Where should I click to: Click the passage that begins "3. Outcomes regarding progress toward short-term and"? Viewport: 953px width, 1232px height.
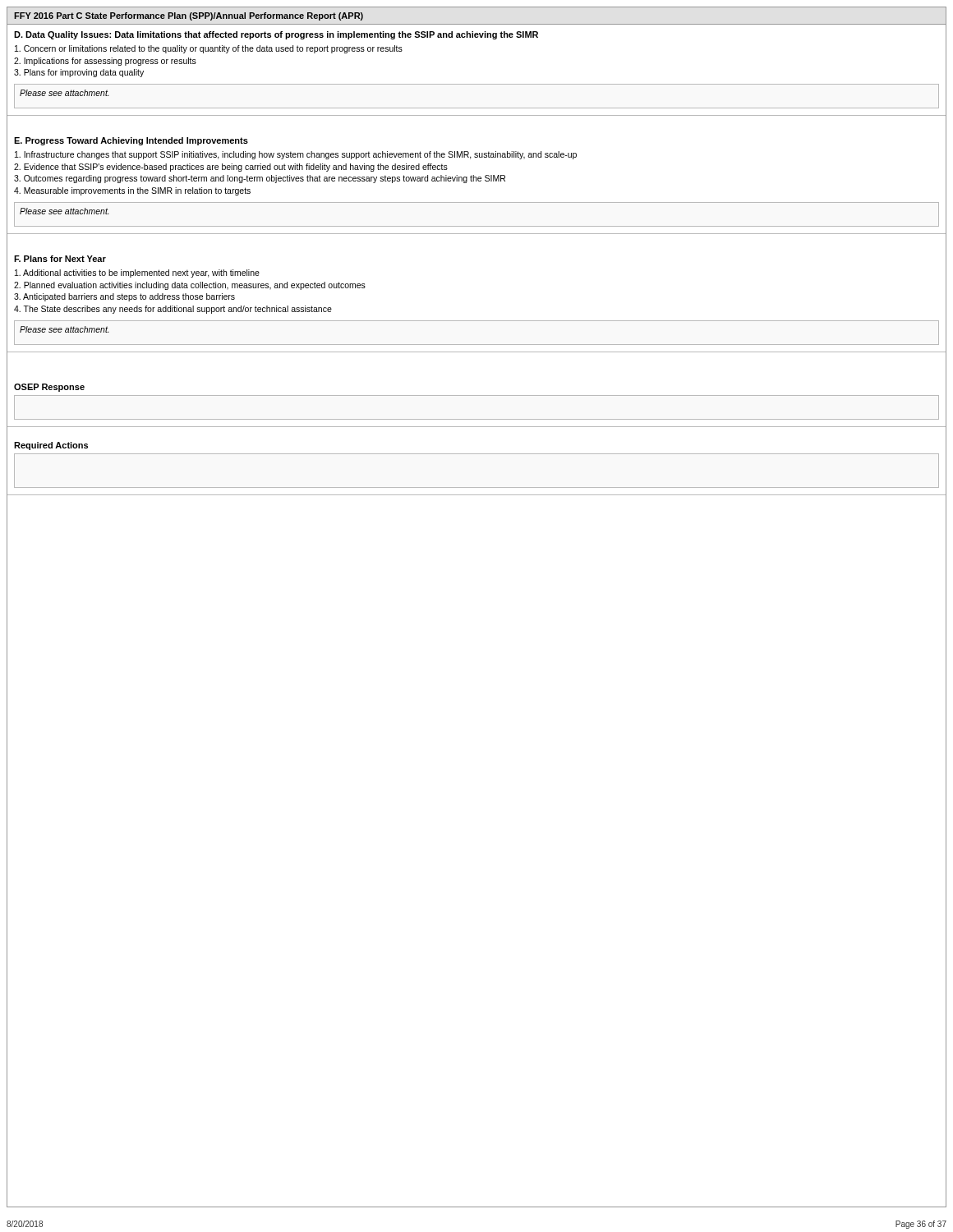[260, 179]
